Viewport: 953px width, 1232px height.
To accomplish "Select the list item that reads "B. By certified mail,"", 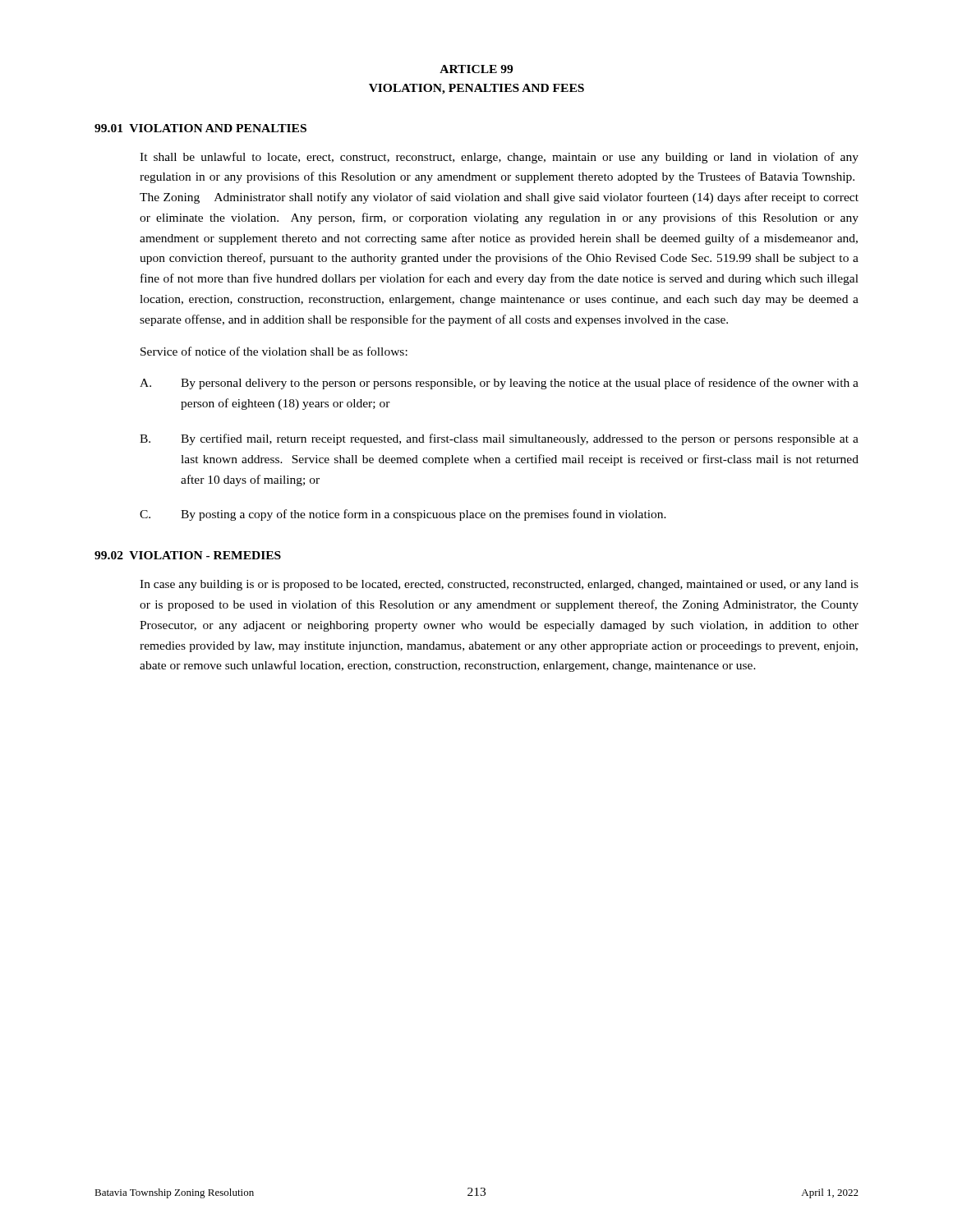I will pyautogui.click(x=499, y=459).
